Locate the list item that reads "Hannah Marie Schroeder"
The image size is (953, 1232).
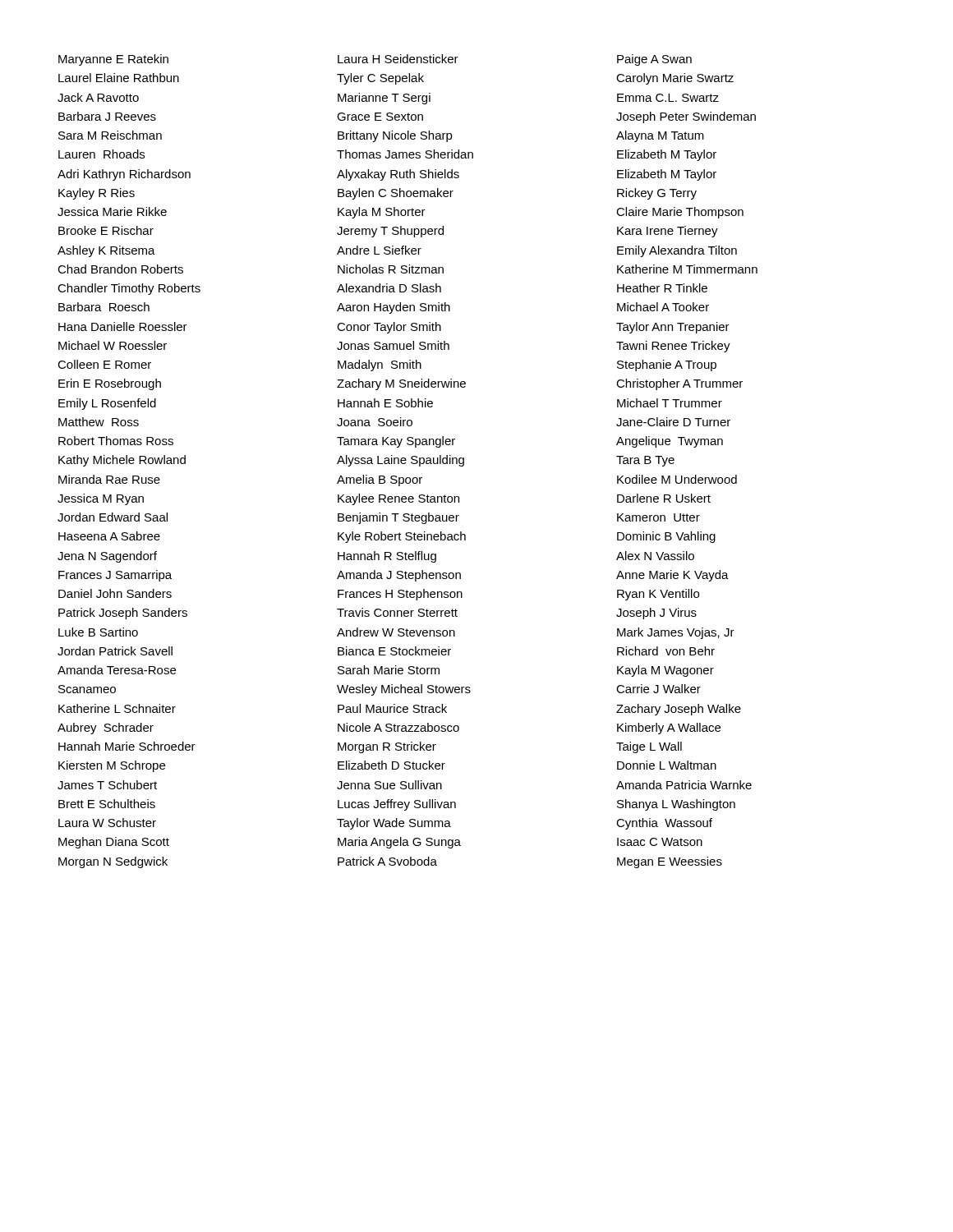(x=126, y=746)
